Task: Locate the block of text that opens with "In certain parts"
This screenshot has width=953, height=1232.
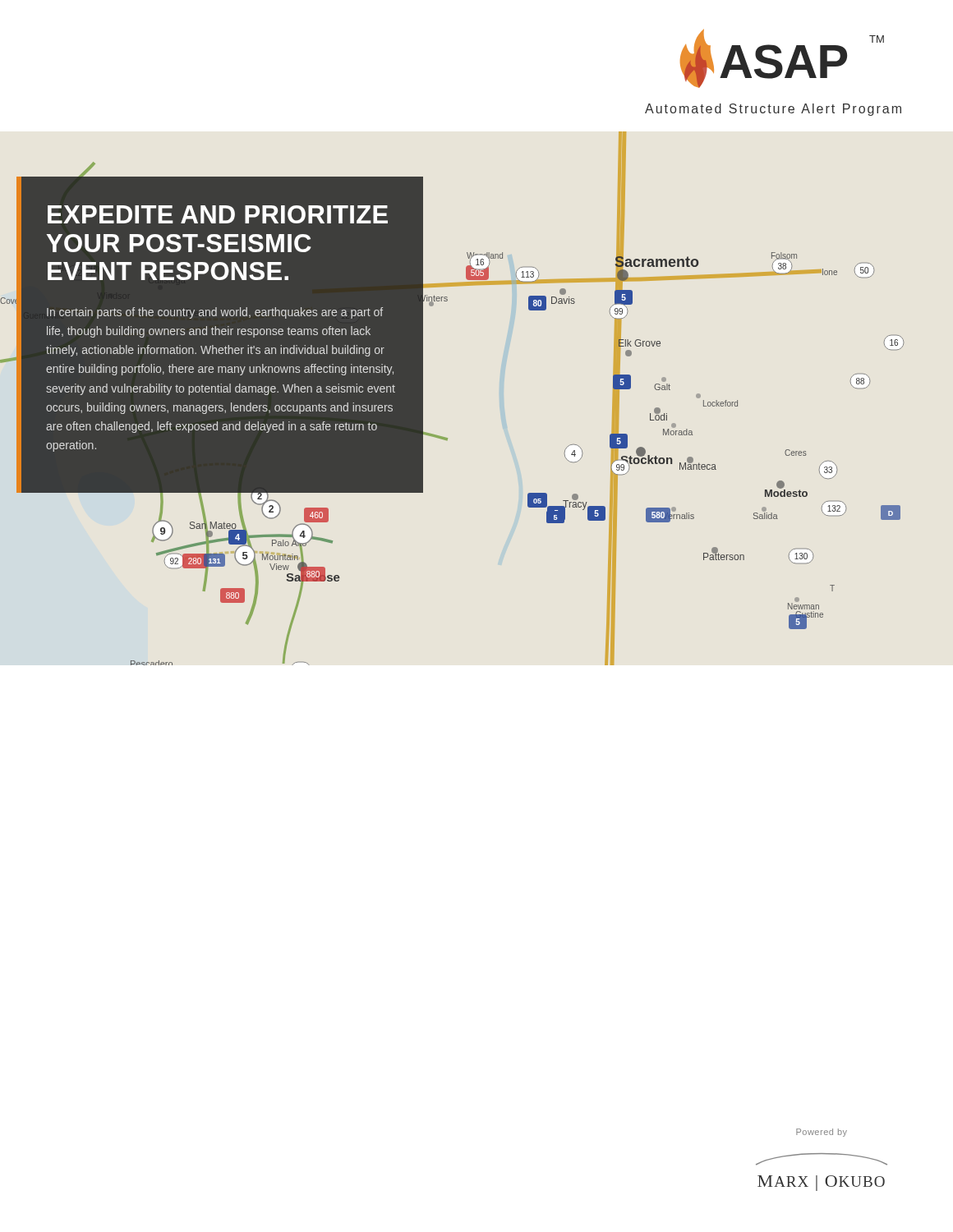Action: pos(221,379)
